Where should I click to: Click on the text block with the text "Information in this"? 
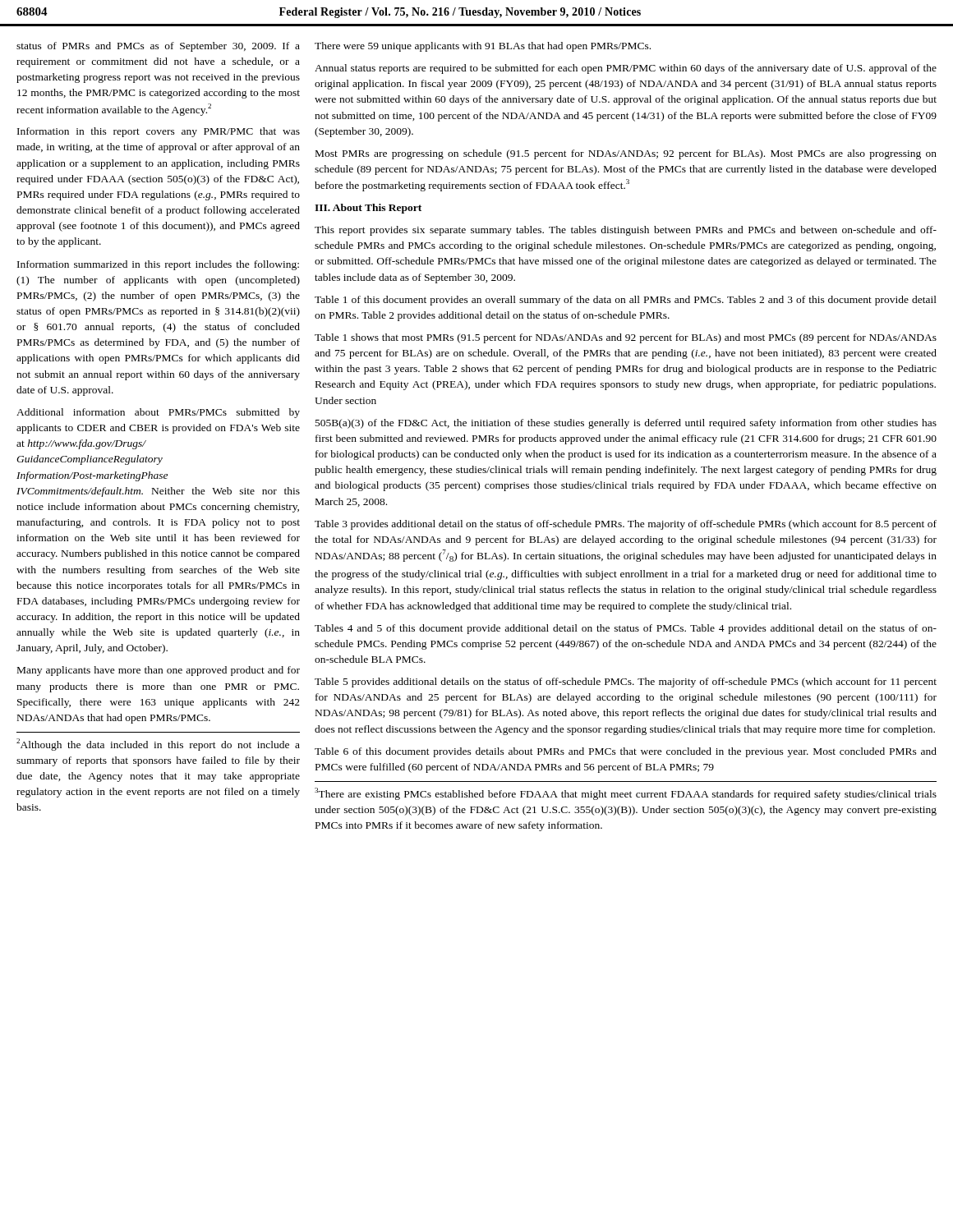[158, 186]
